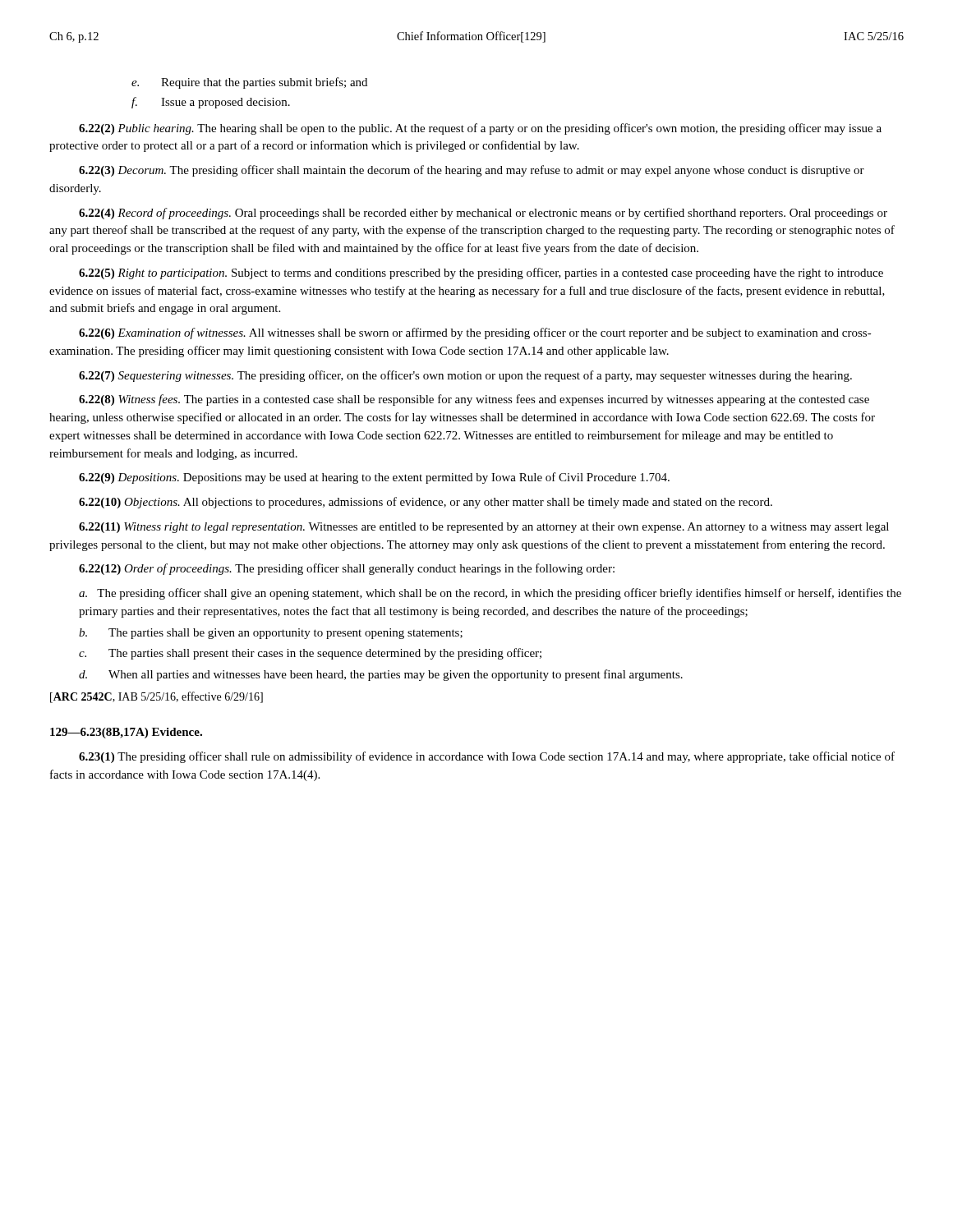953x1232 pixels.
Task: Where is the passage that starts "23(1) The presiding officer shall rule"?
Action: 472,765
